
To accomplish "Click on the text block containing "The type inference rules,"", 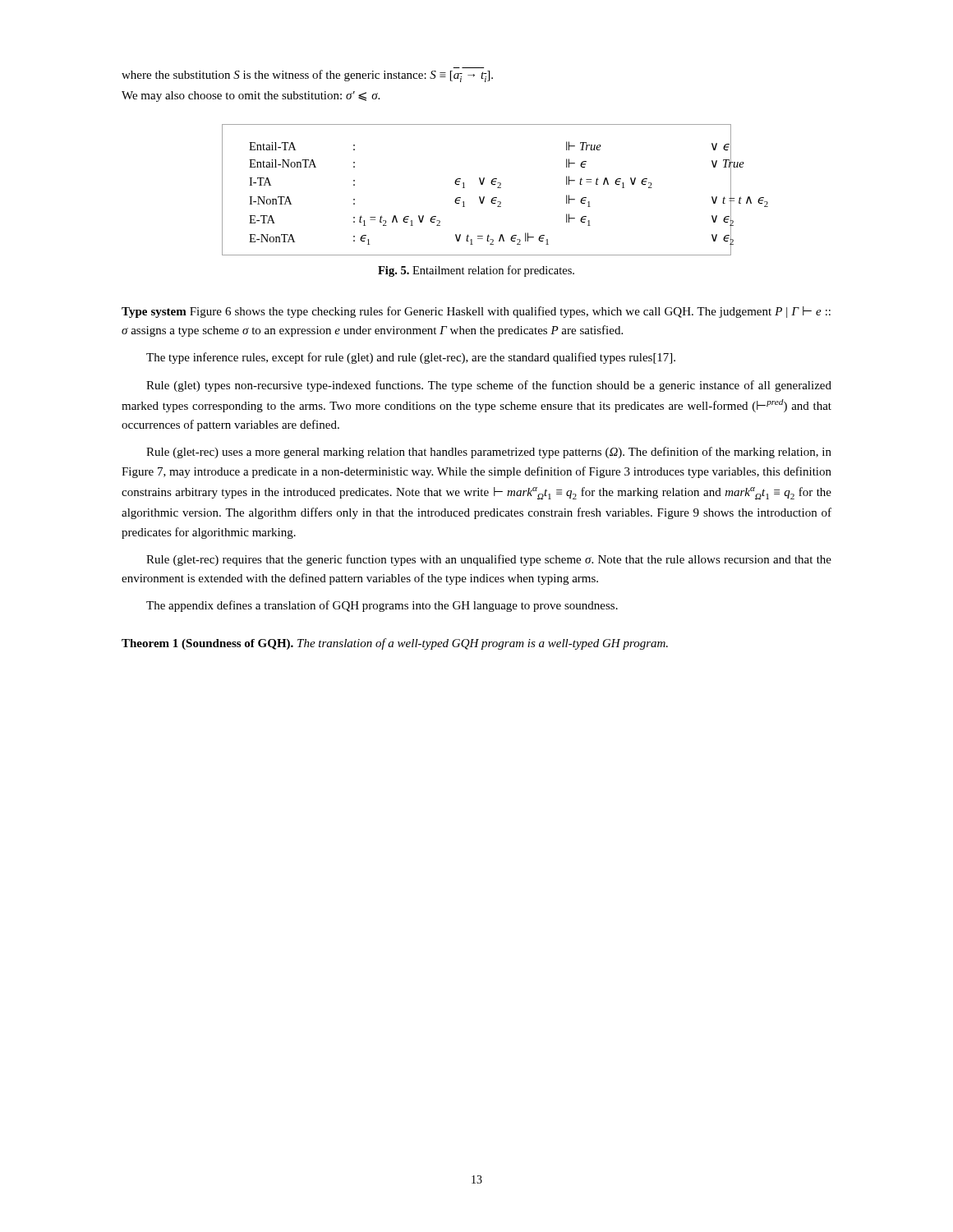I will pyautogui.click(x=411, y=358).
